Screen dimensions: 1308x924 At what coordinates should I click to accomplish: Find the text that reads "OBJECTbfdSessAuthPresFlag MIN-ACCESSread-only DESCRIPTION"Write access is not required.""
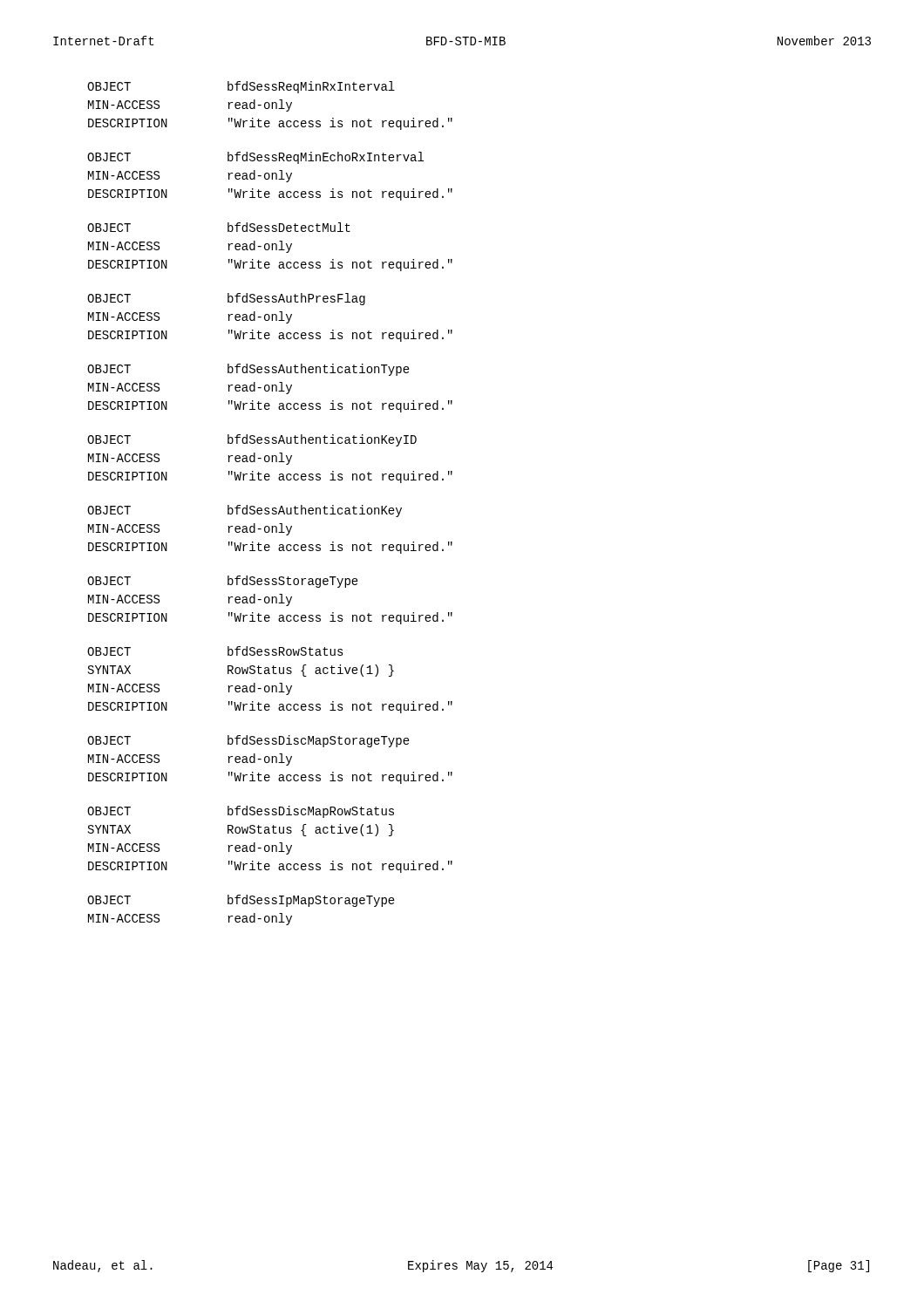point(226,299)
